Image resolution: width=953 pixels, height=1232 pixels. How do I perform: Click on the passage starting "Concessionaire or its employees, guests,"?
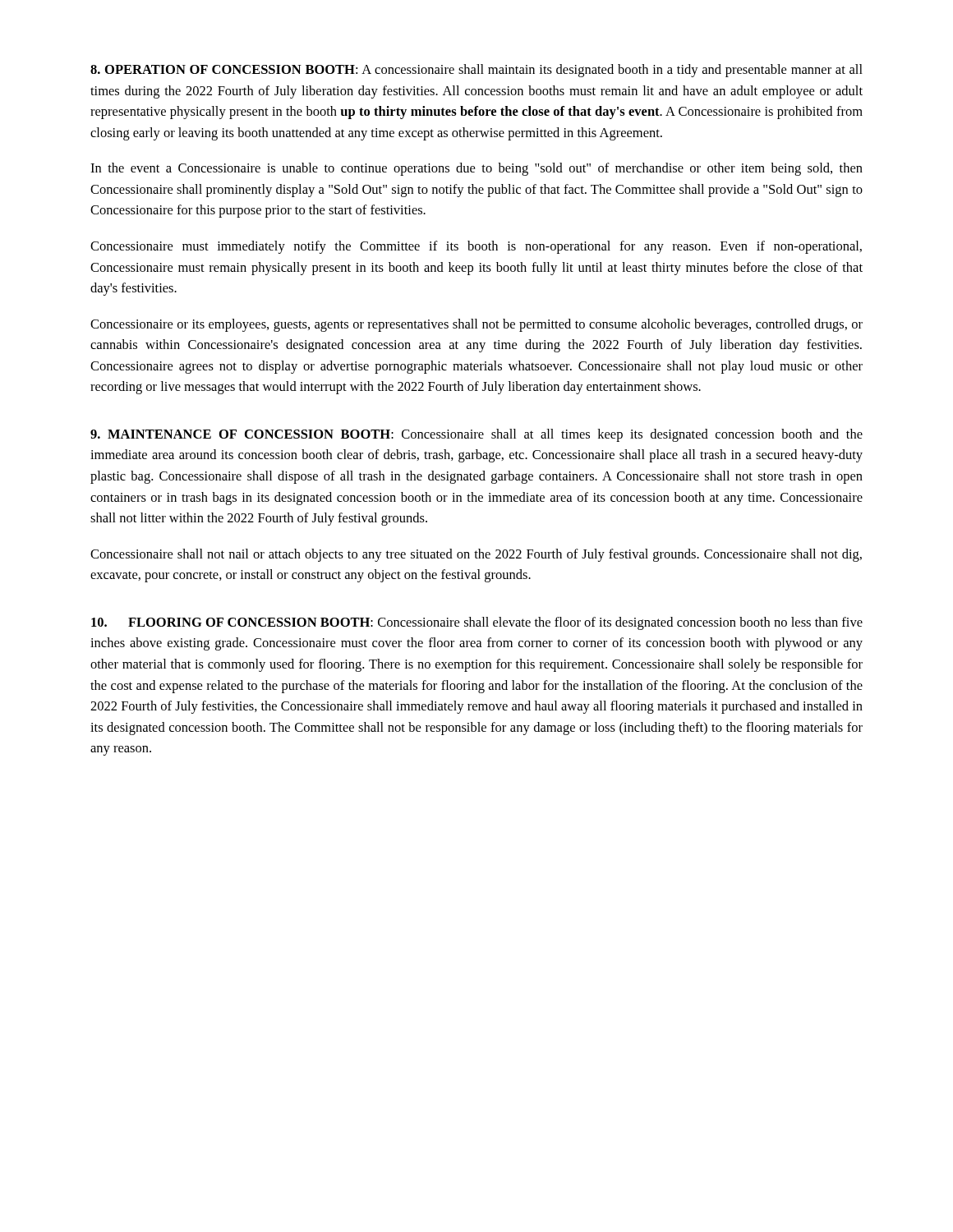pyautogui.click(x=476, y=355)
